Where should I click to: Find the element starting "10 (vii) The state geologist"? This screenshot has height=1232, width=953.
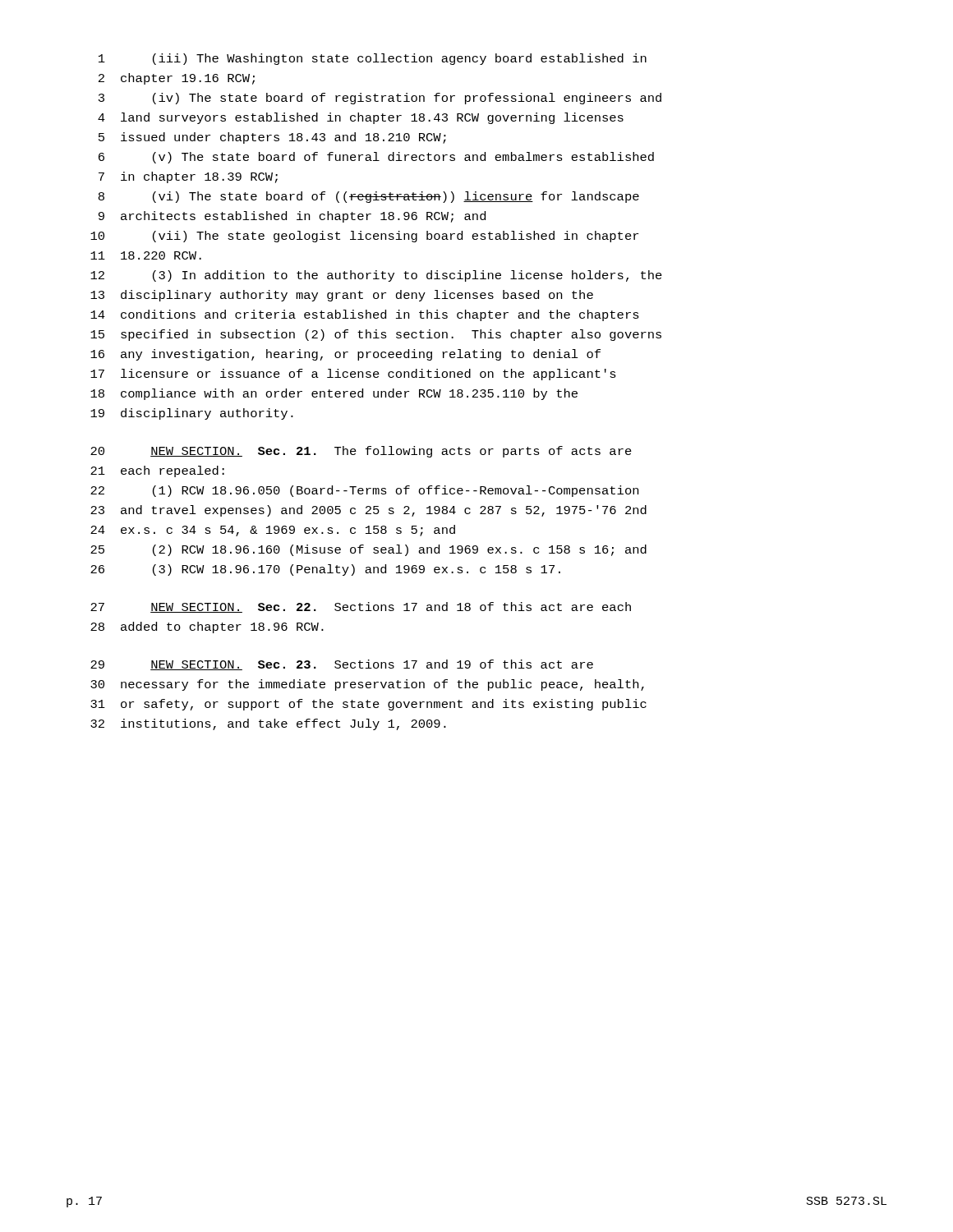(x=476, y=237)
